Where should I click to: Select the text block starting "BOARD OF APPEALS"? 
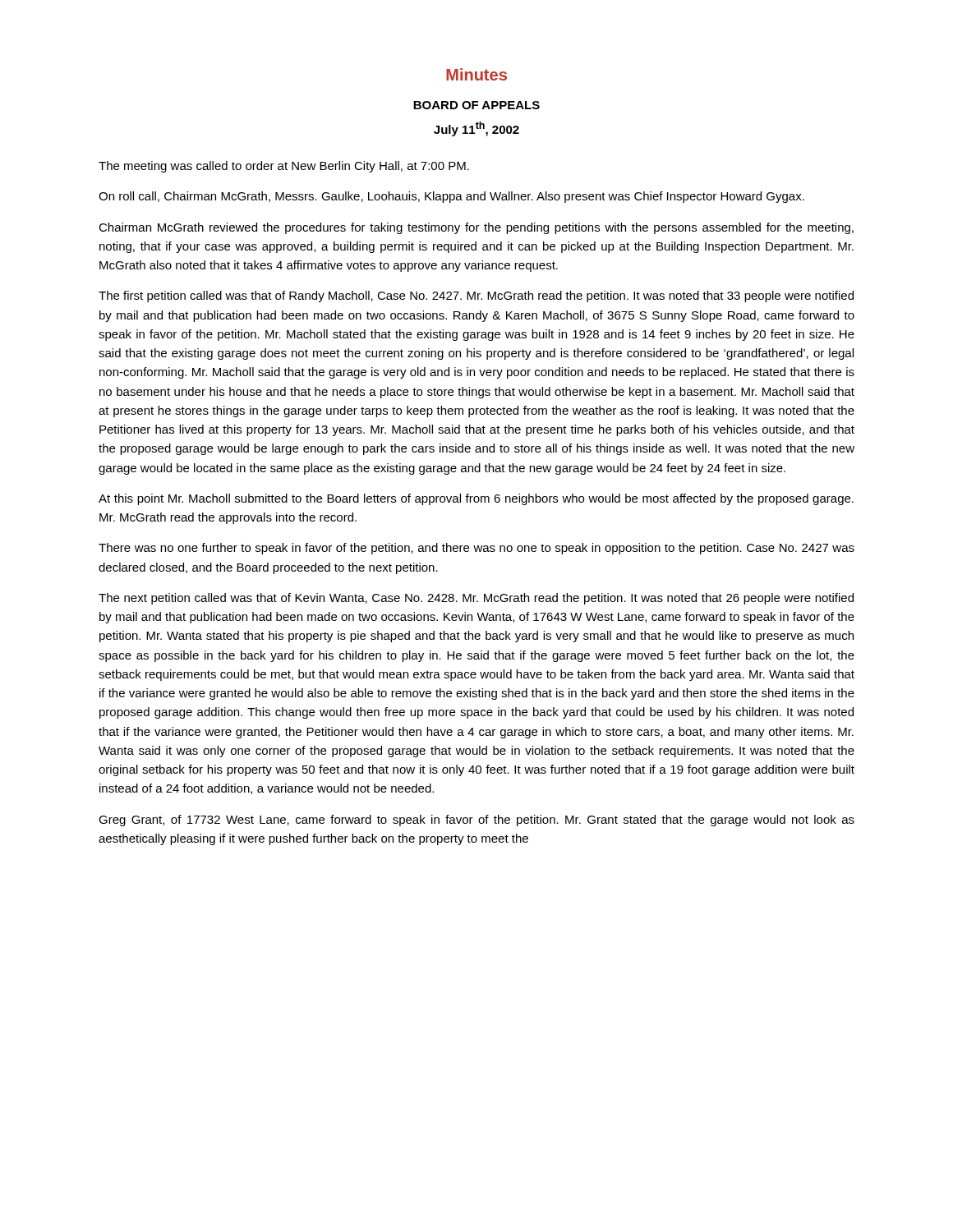pyautogui.click(x=476, y=105)
